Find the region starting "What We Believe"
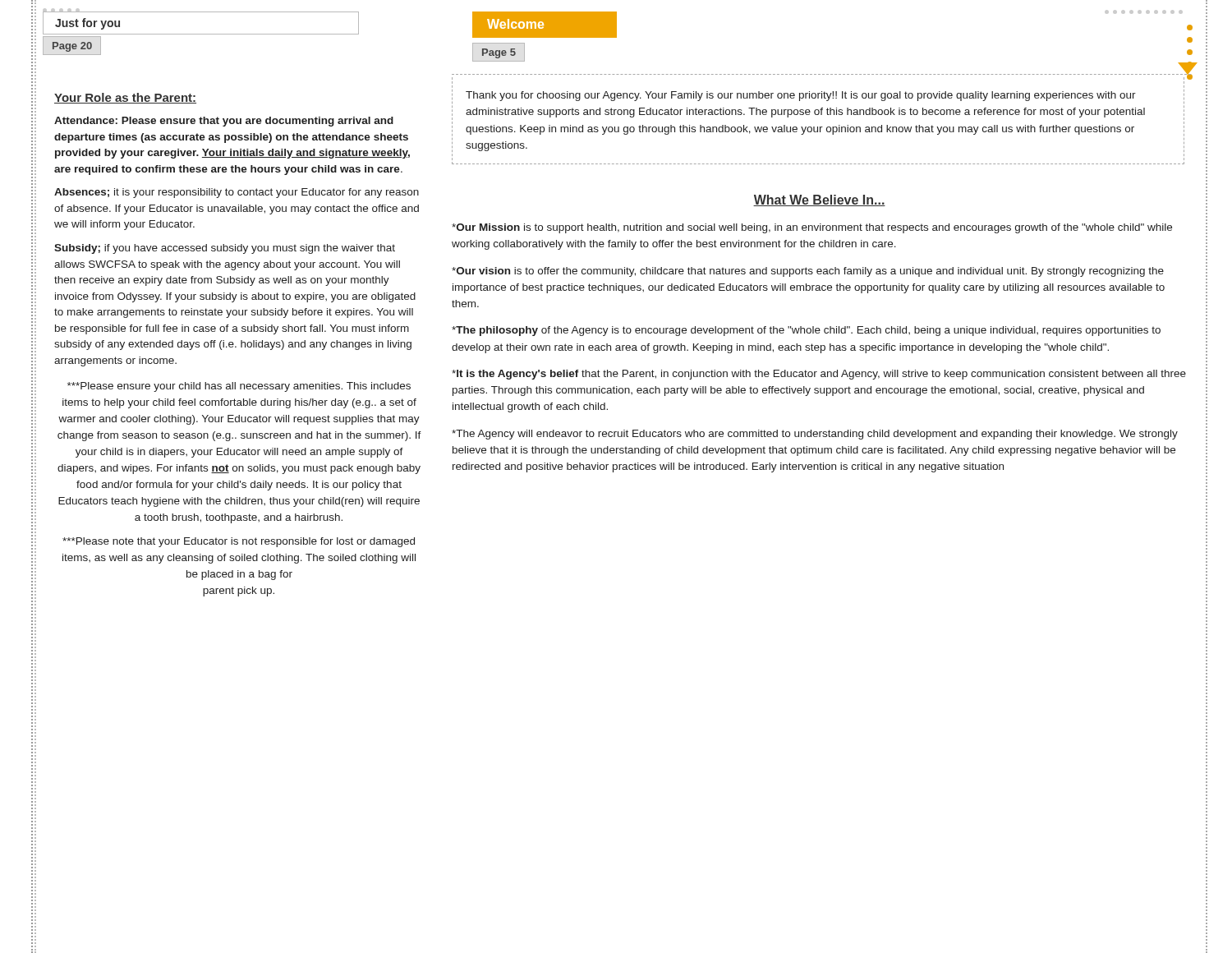The image size is (1232, 953). (819, 200)
